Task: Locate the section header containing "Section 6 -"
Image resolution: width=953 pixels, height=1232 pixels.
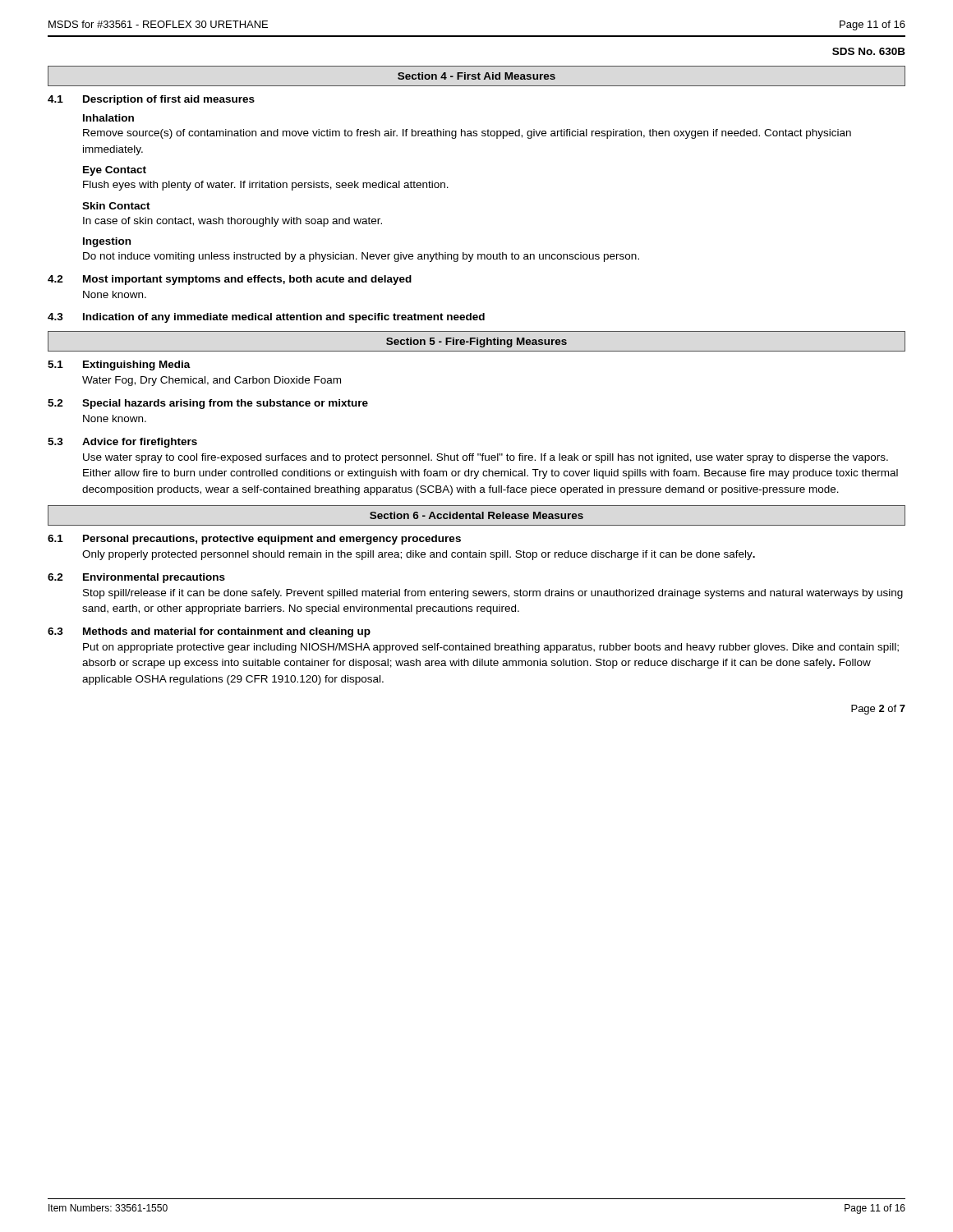Action: click(476, 516)
